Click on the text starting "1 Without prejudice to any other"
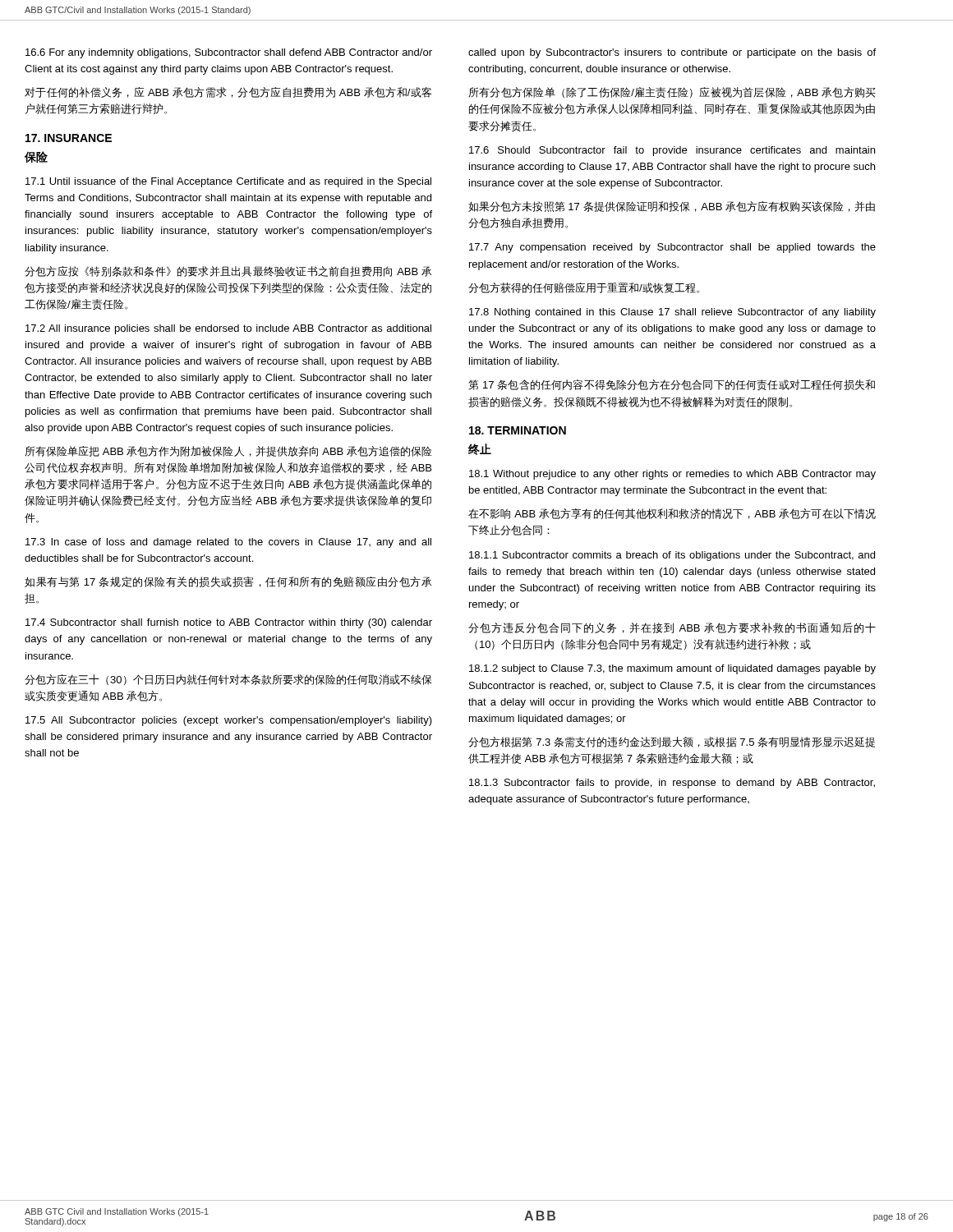This screenshot has height=1232, width=953. point(672,482)
